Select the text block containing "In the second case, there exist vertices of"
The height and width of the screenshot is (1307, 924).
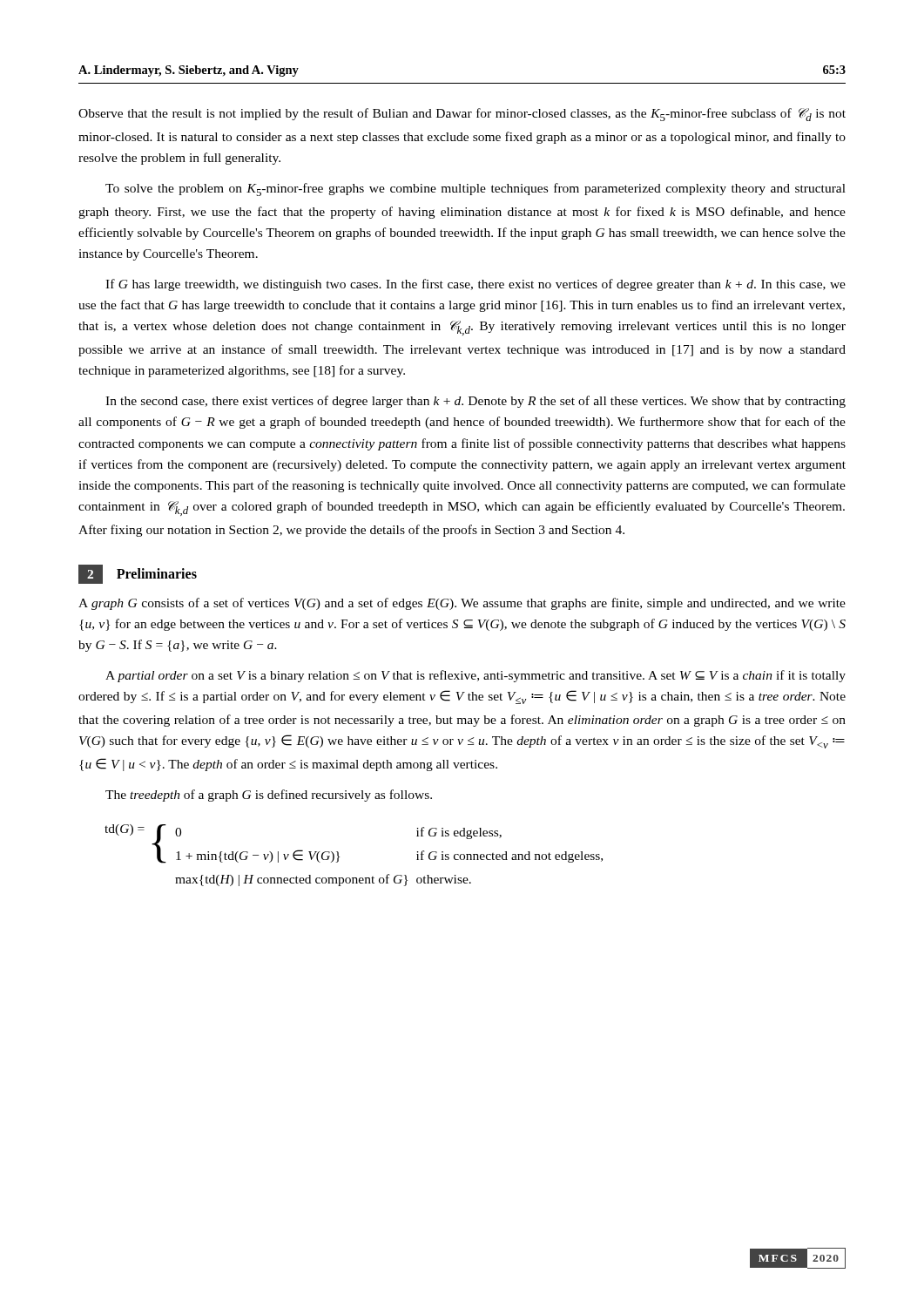(x=462, y=465)
